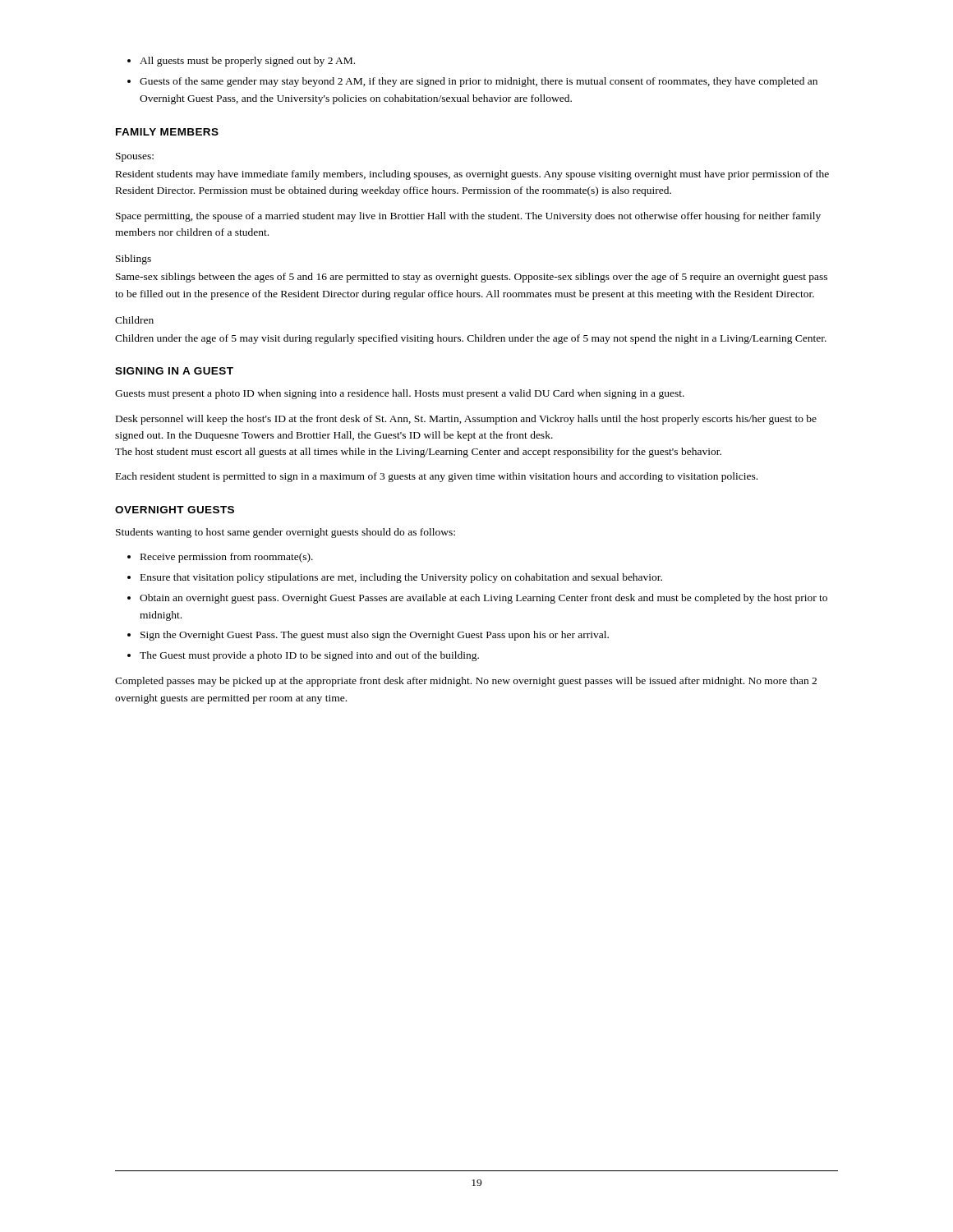Point to the block beginning "Guests of the same gender"

[479, 89]
